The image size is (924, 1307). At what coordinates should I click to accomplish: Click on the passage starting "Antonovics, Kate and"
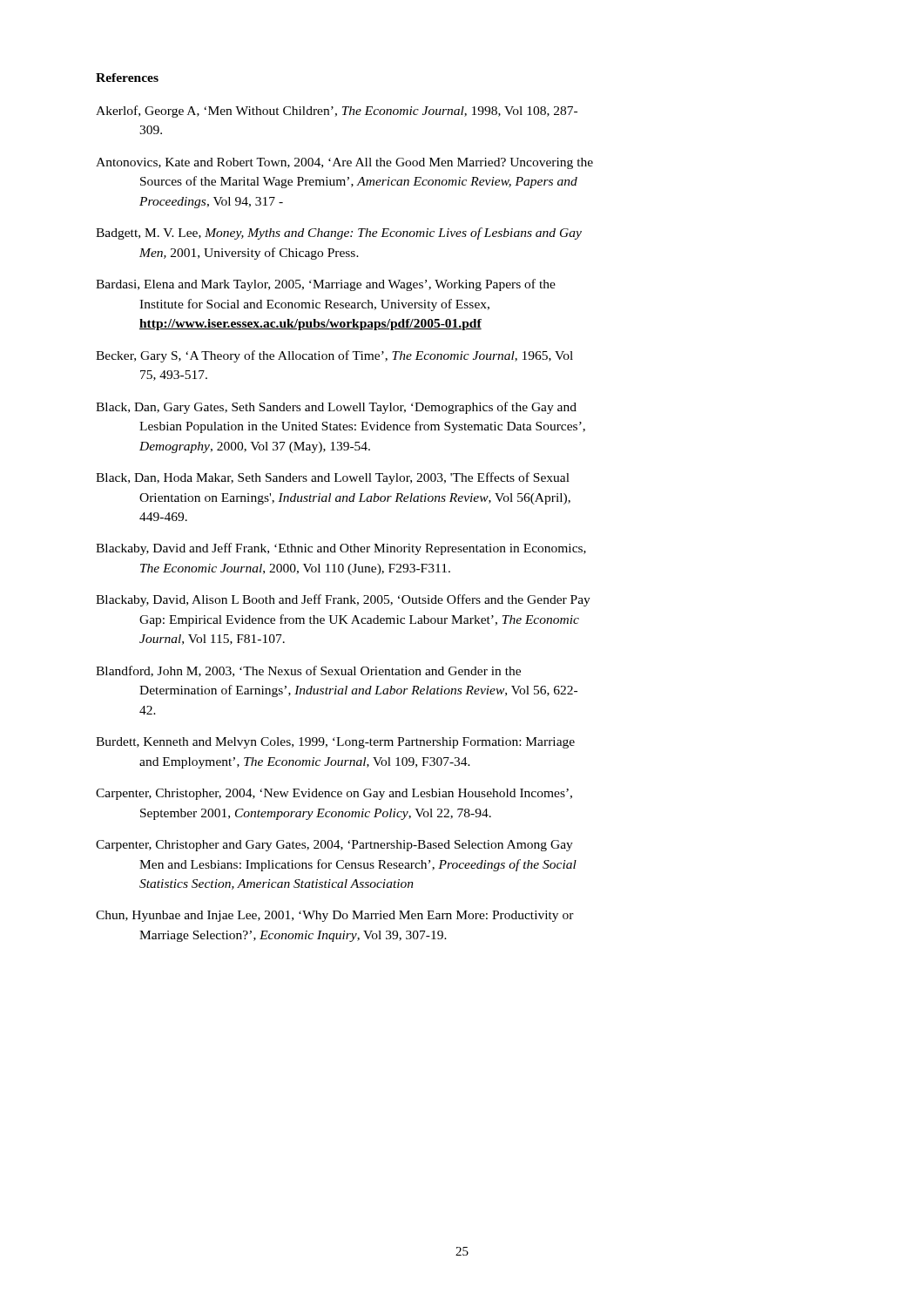(x=462, y=182)
